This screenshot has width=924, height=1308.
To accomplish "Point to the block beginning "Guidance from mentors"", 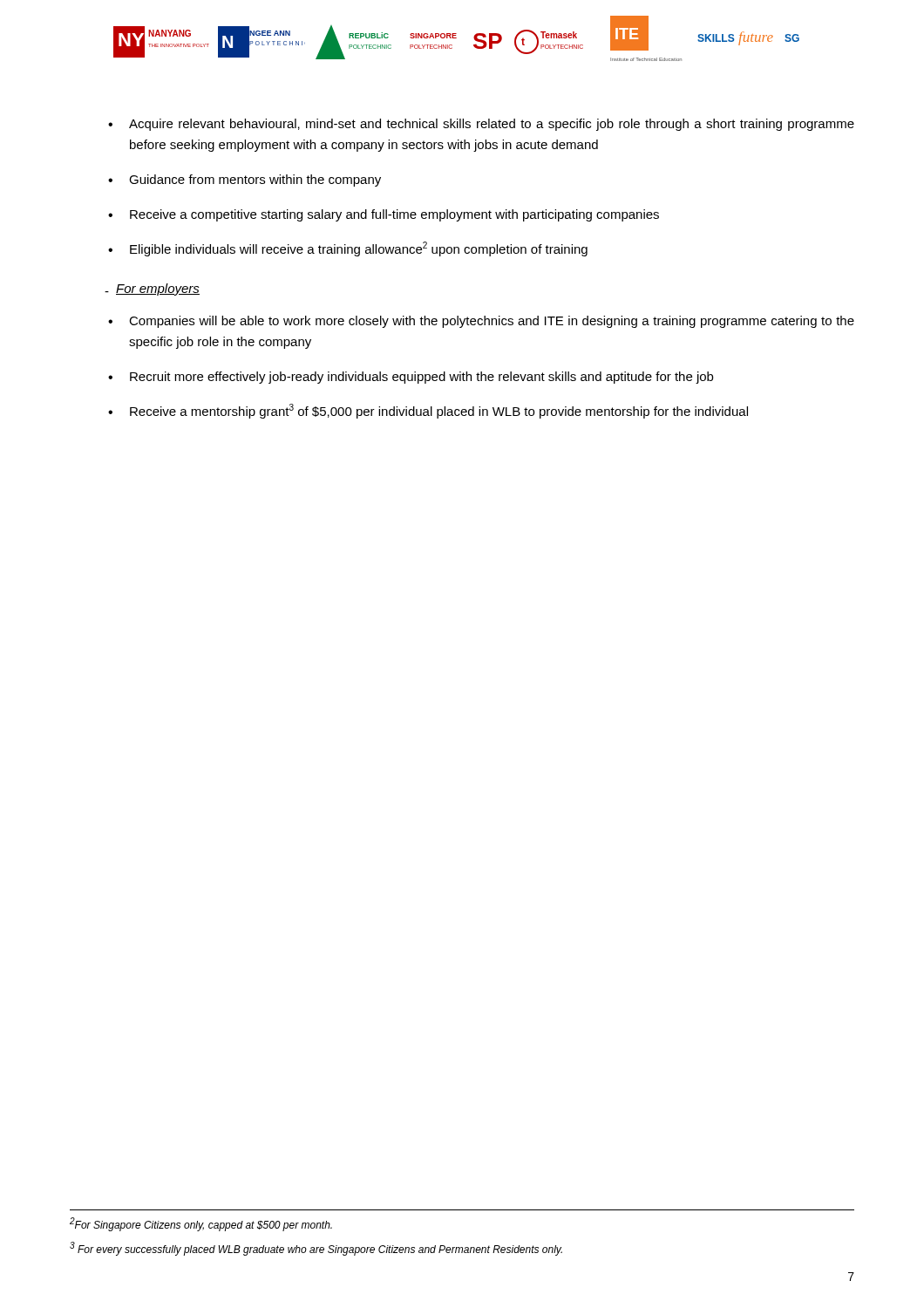I will click(x=255, y=179).
